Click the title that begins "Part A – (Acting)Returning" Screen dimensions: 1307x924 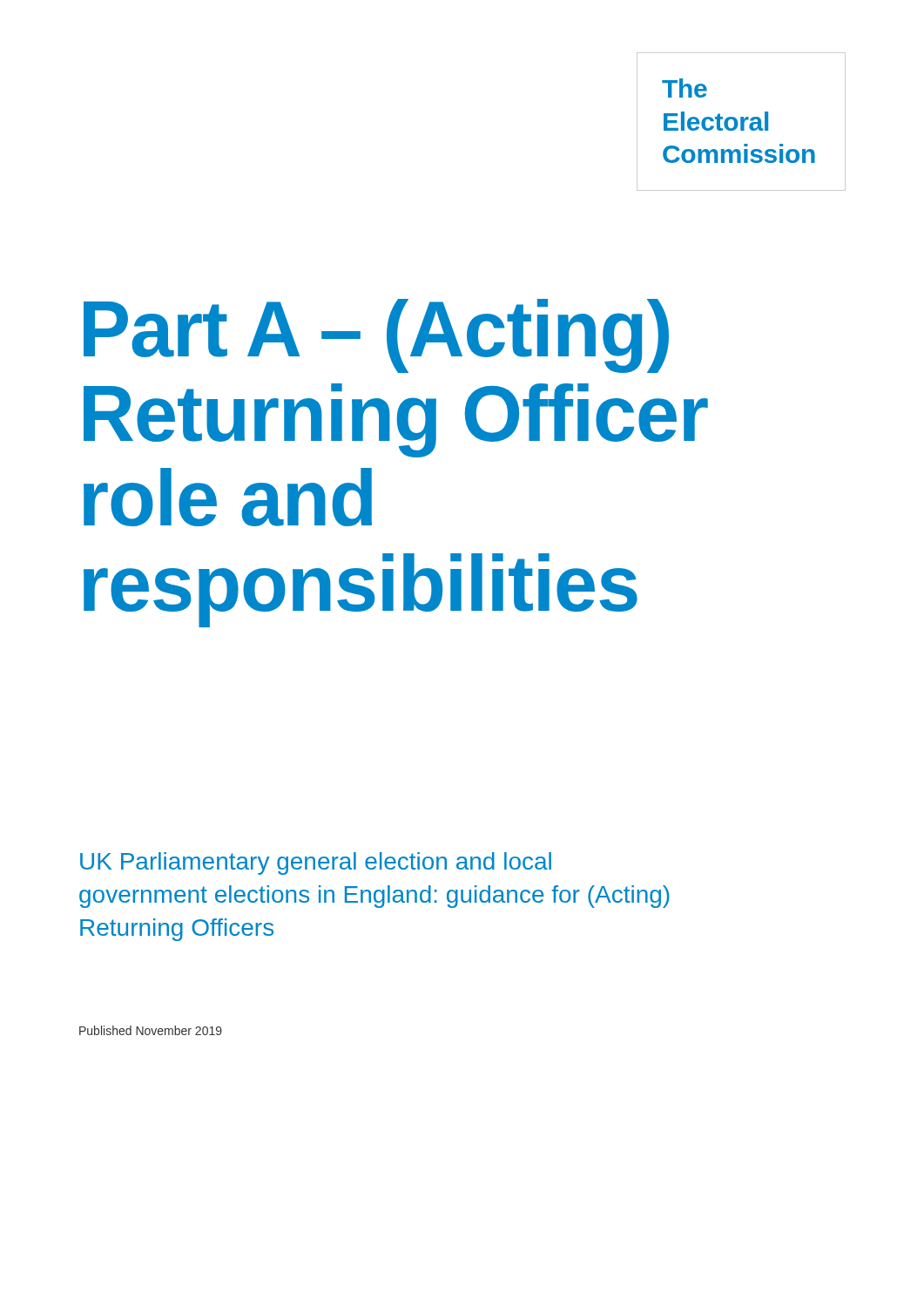coord(444,457)
